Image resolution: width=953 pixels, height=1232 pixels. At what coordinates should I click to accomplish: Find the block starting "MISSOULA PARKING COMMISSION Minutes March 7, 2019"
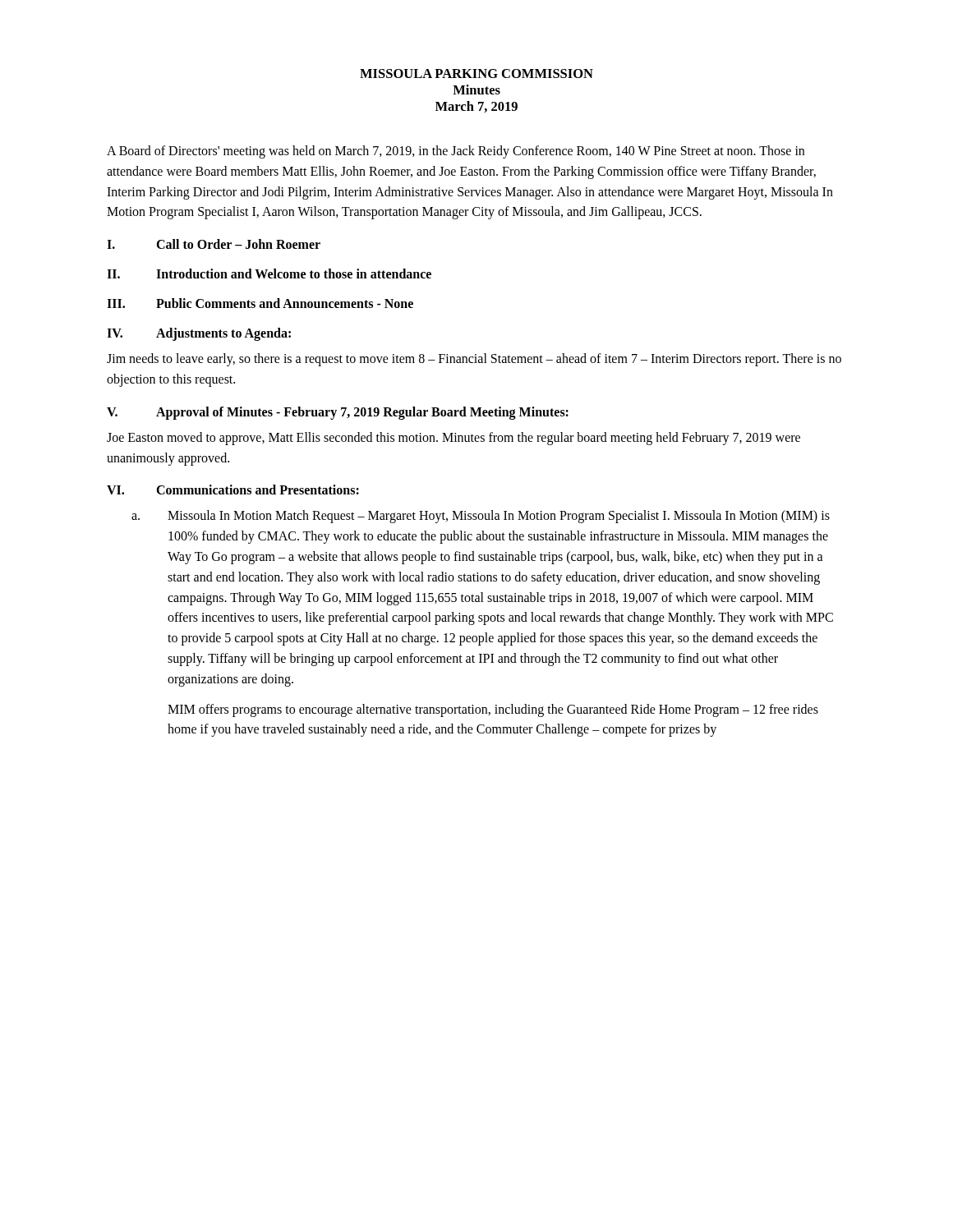coord(476,90)
